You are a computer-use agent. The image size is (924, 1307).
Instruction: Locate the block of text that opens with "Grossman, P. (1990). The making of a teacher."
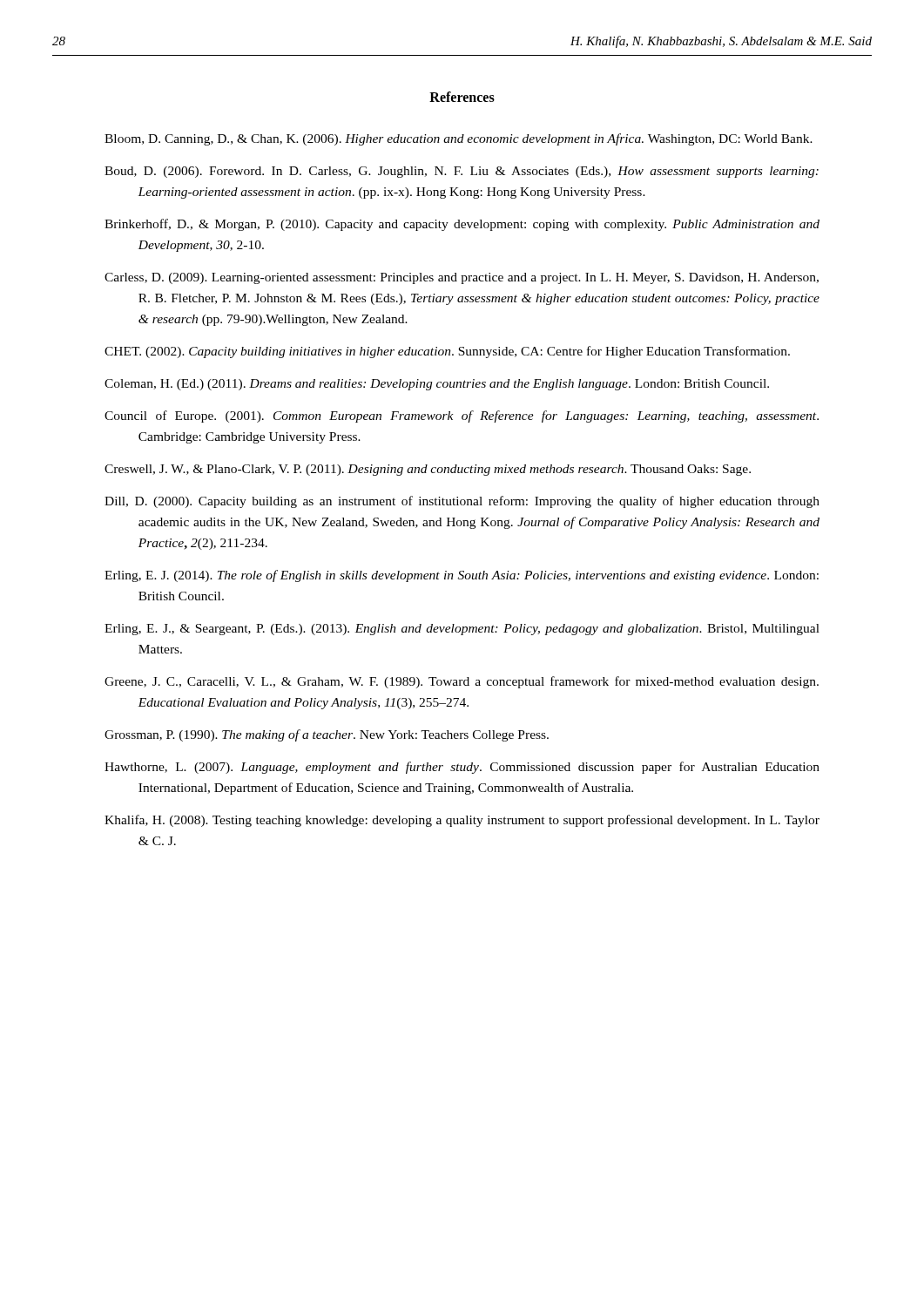click(327, 734)
